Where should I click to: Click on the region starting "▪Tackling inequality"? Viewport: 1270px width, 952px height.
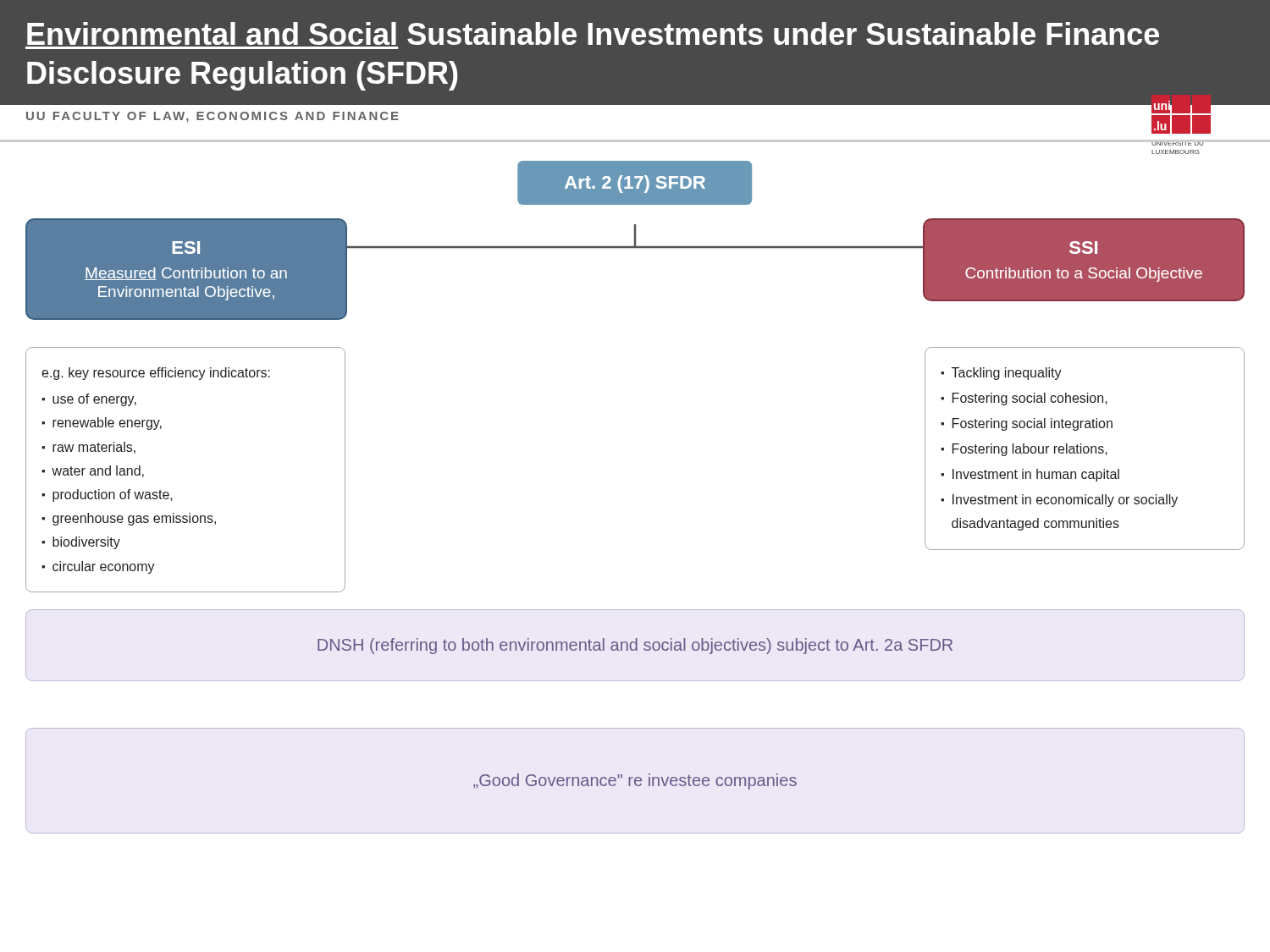(1001, 373)
